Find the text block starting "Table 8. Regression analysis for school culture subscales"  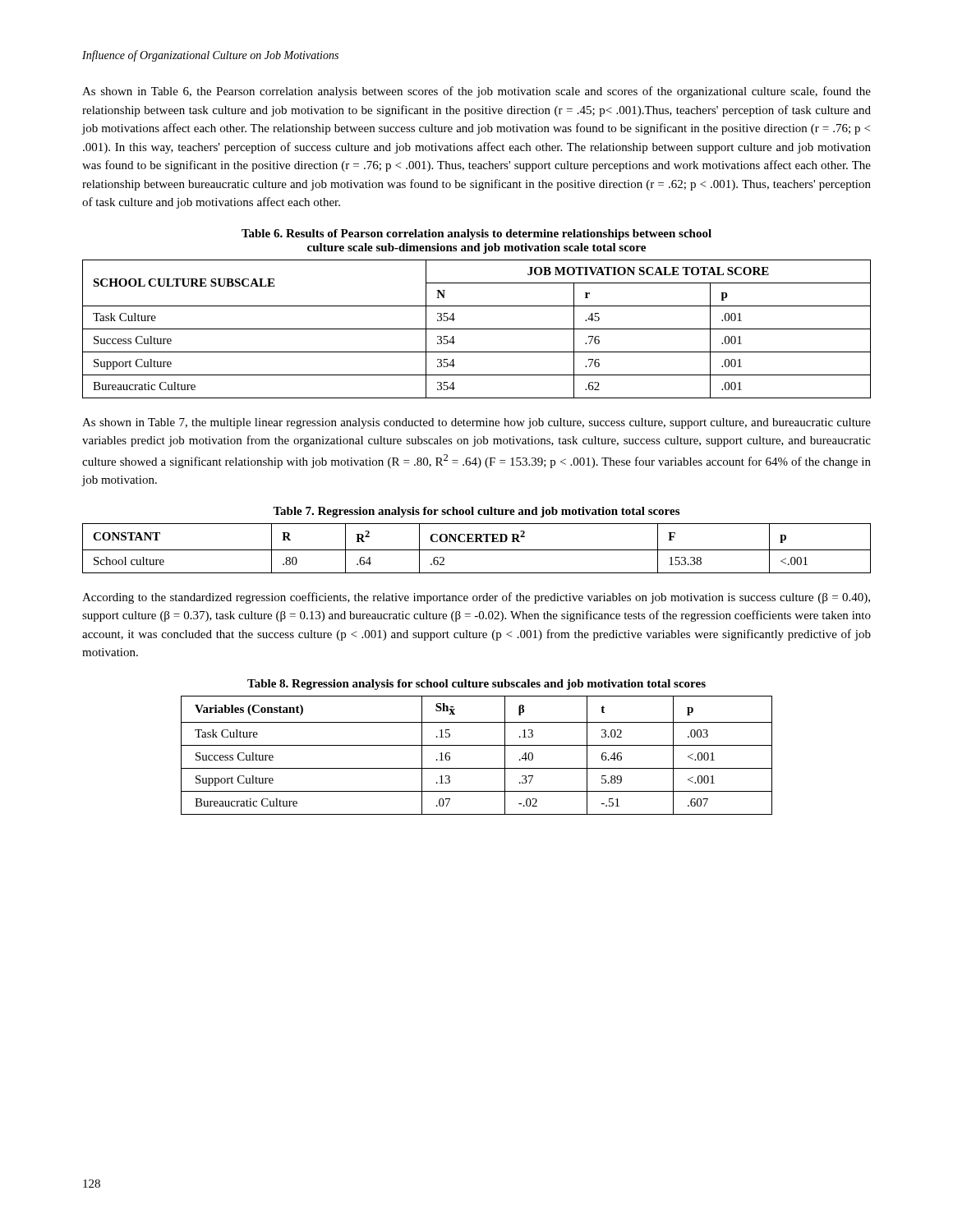(x=476, y=683)
